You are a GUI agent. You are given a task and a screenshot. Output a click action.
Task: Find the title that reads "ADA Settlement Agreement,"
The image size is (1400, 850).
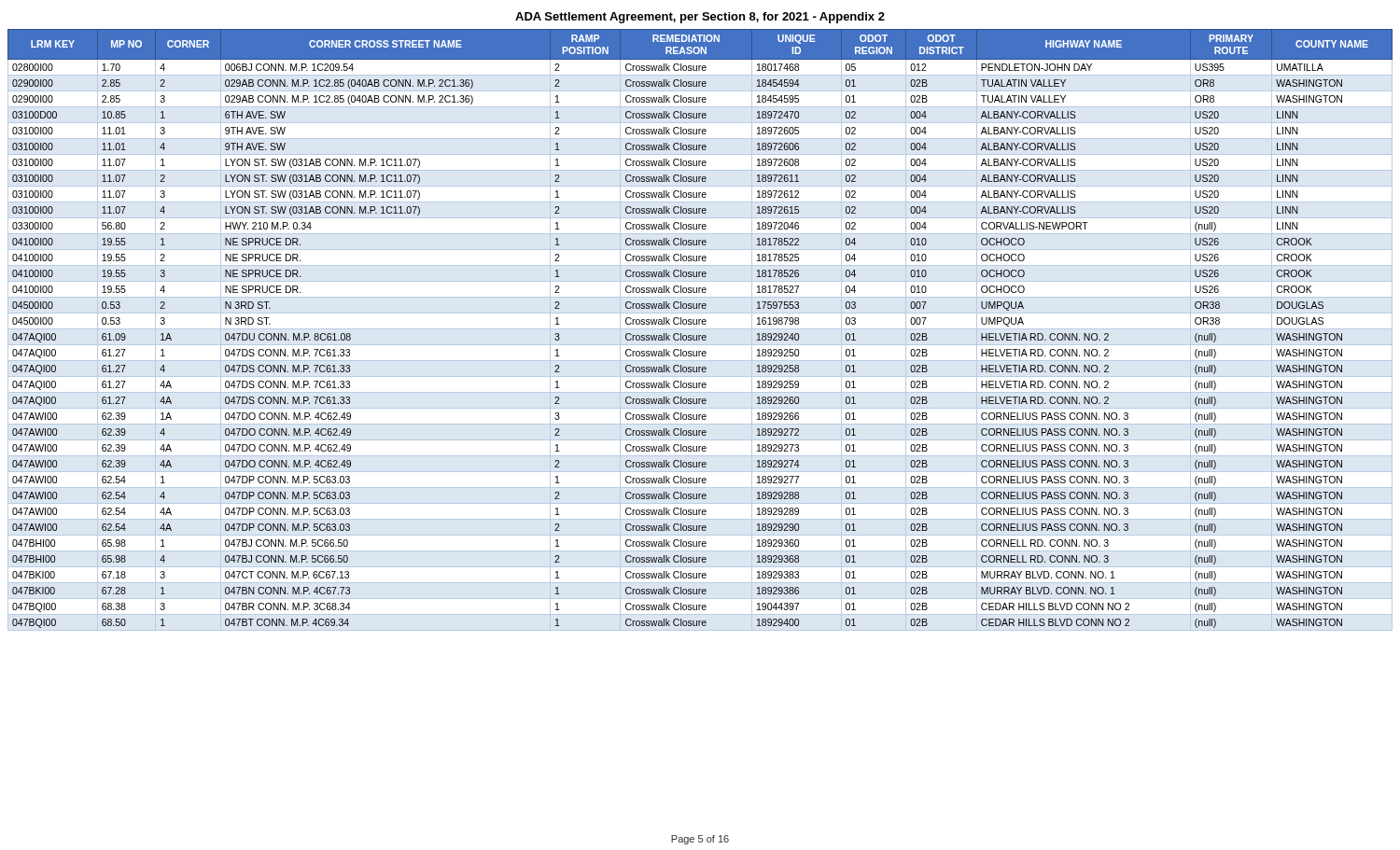tap(700, 16)
